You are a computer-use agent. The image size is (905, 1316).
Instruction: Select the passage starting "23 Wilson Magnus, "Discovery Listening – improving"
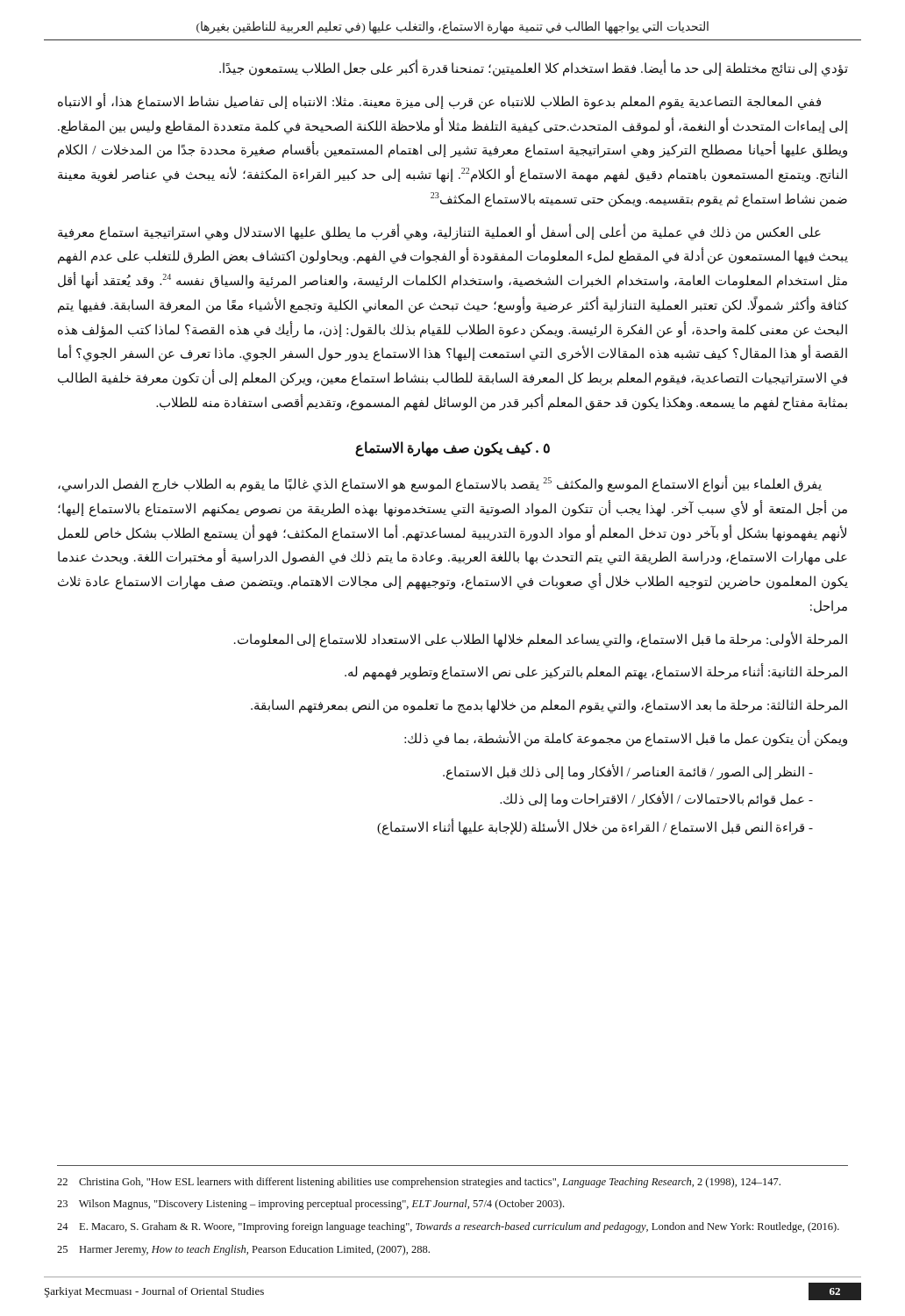tap(311, 1204)
